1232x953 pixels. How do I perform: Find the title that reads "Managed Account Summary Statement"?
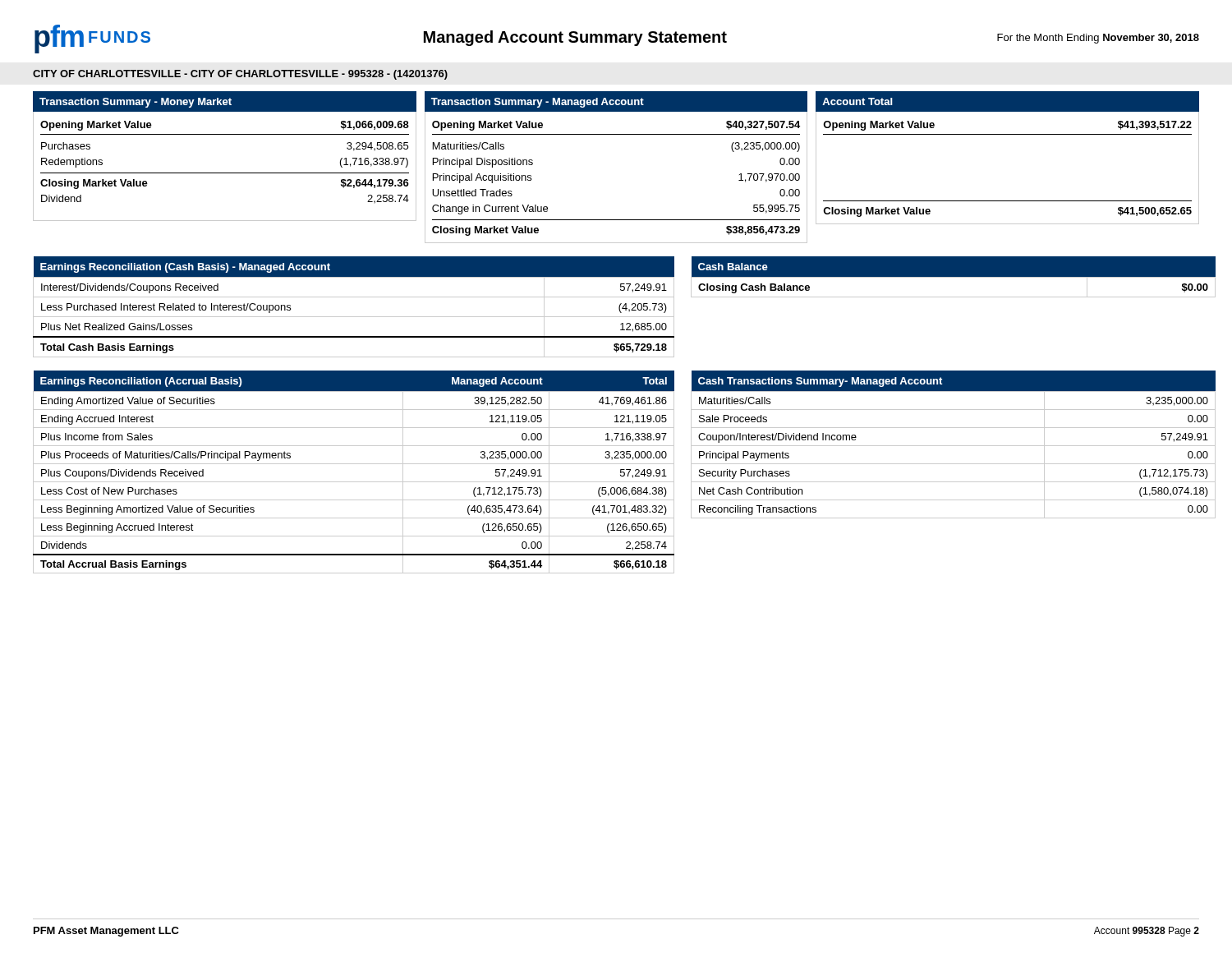(575, 37)
